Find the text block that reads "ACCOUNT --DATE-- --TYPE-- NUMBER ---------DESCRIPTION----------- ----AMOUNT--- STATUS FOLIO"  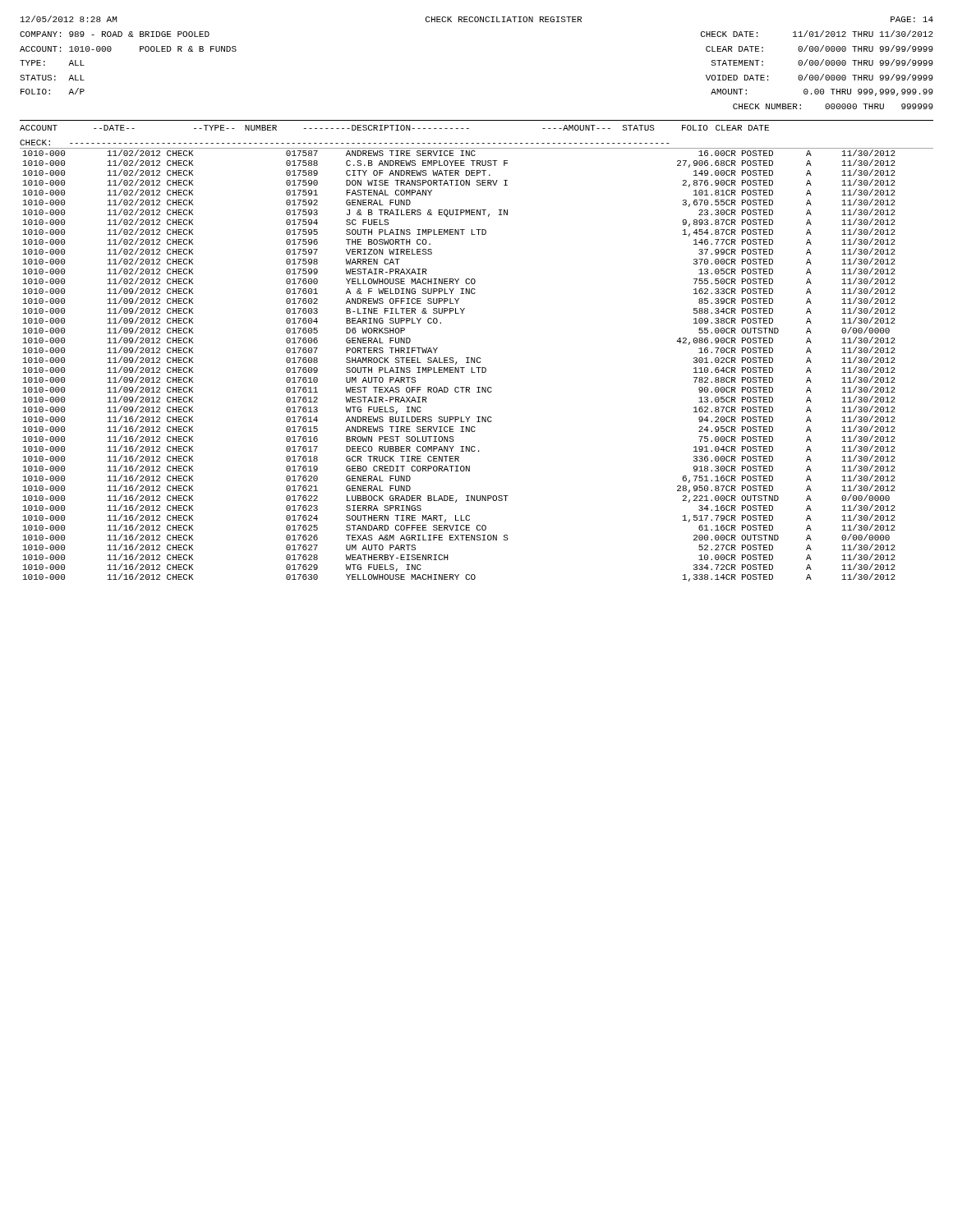pyautogui.click(x=404, y=128)
